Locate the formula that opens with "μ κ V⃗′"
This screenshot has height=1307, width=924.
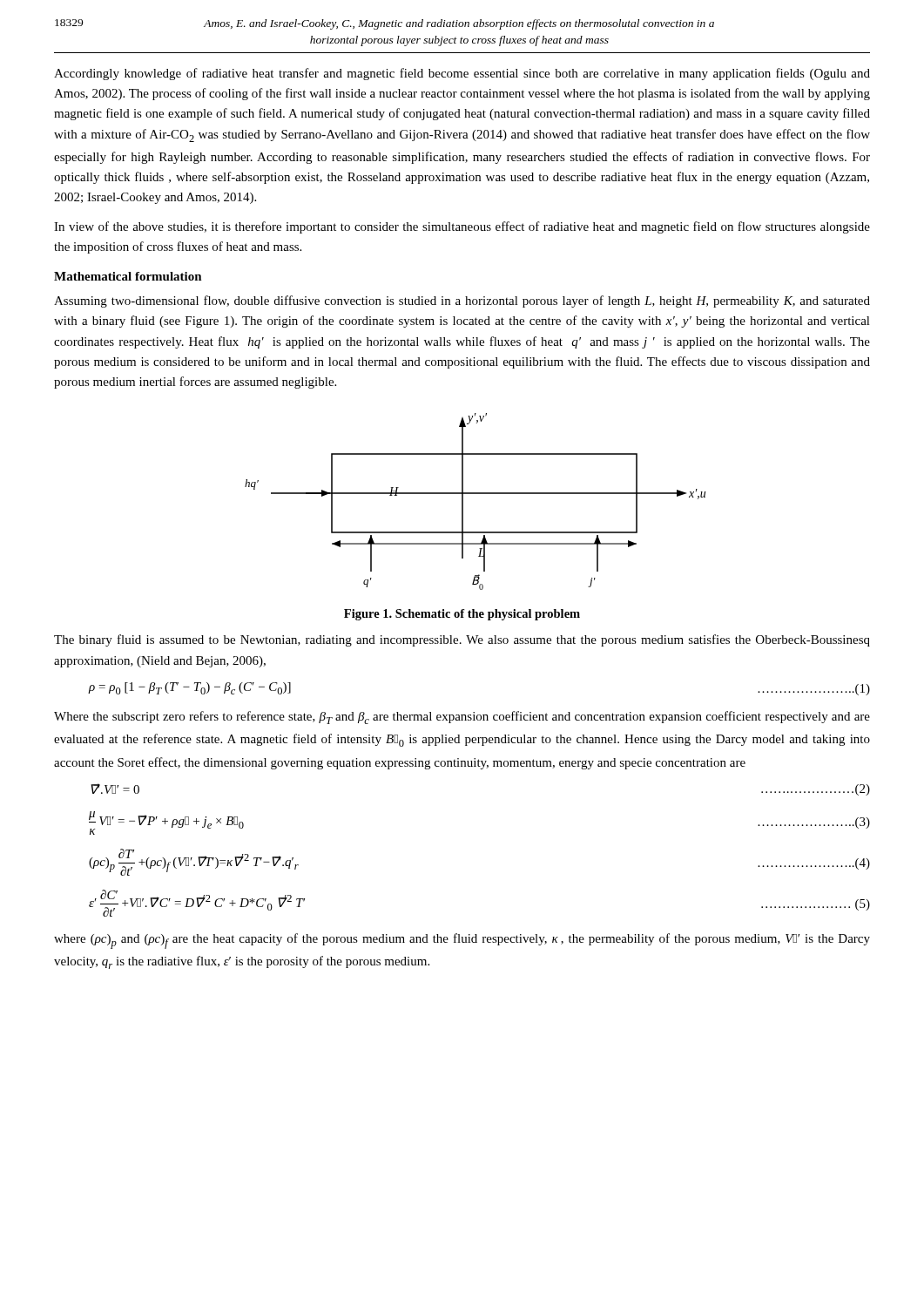pyautogui.click(x=180, y=823)
